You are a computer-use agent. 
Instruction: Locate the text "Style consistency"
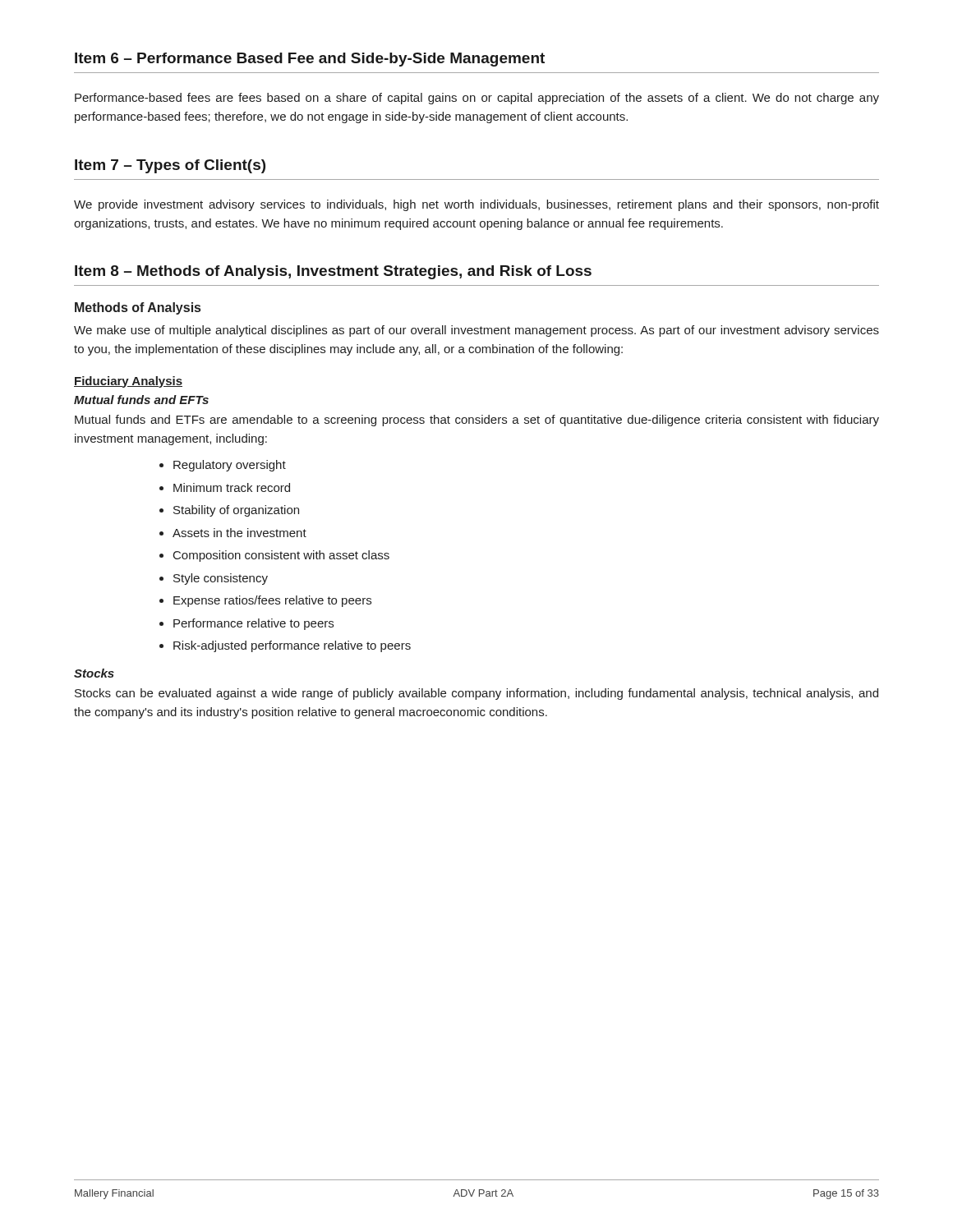pos(220,577)
